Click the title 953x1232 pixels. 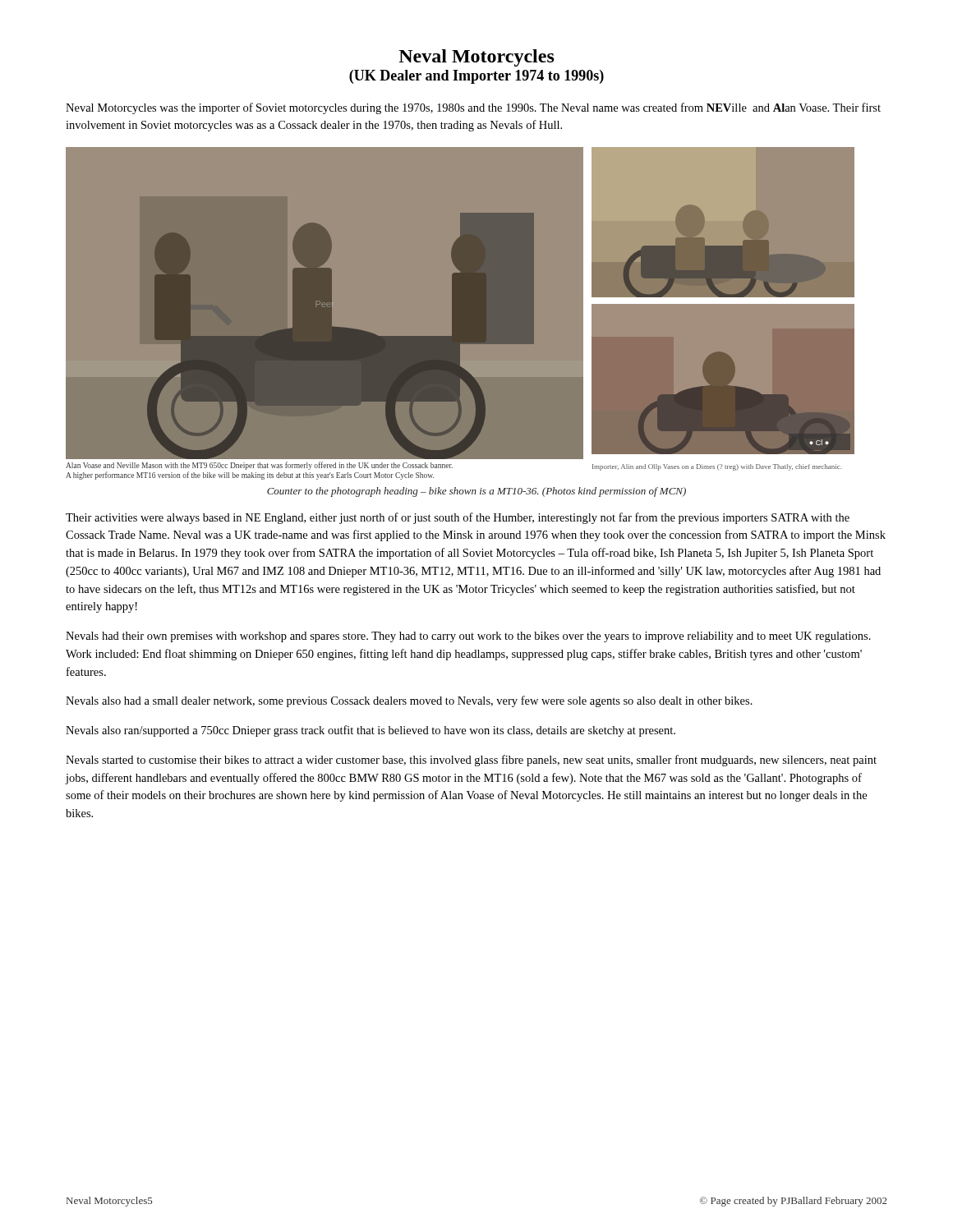pos(476,65)
